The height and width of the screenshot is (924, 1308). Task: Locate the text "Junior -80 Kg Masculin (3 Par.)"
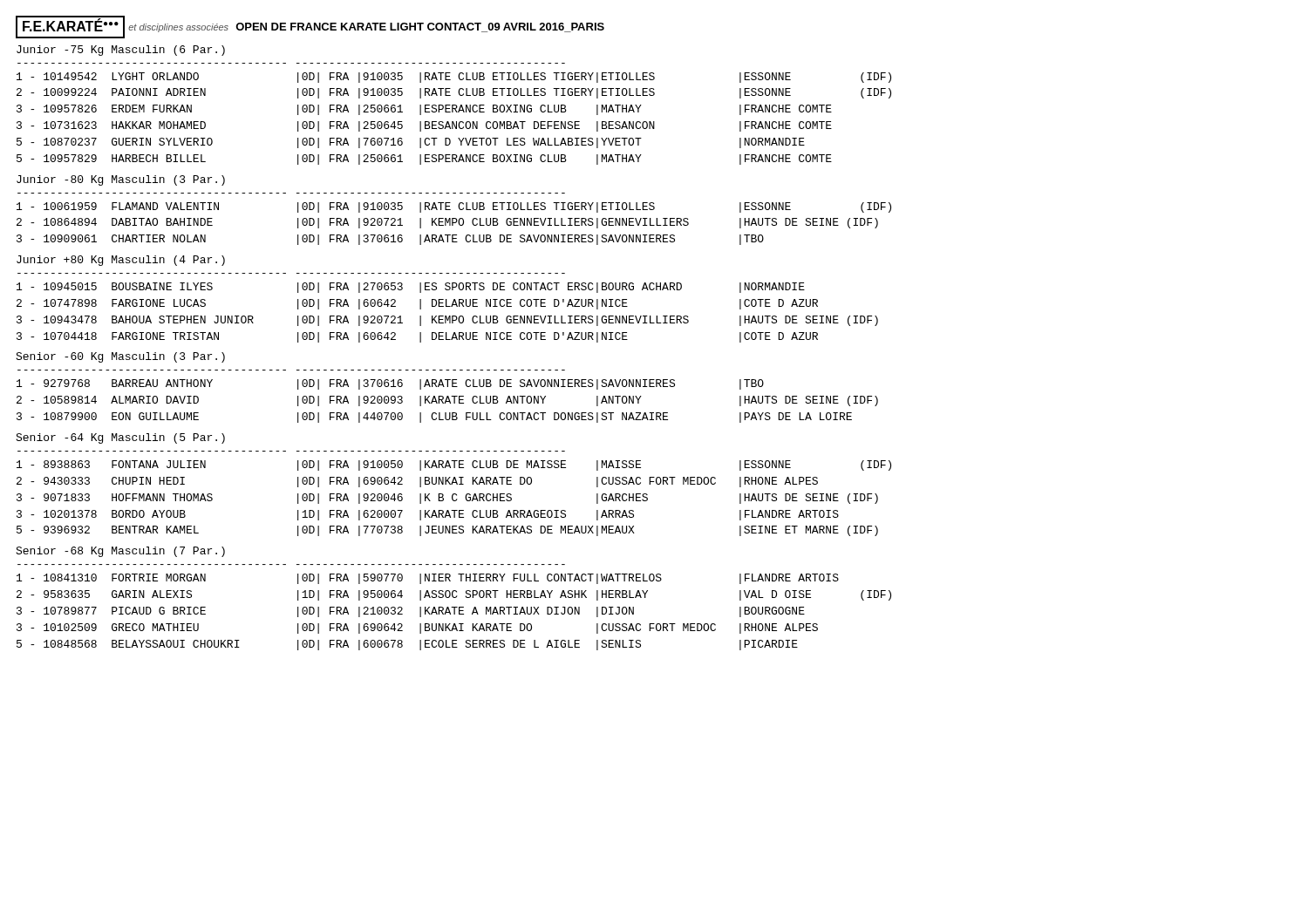click(121, 180)
